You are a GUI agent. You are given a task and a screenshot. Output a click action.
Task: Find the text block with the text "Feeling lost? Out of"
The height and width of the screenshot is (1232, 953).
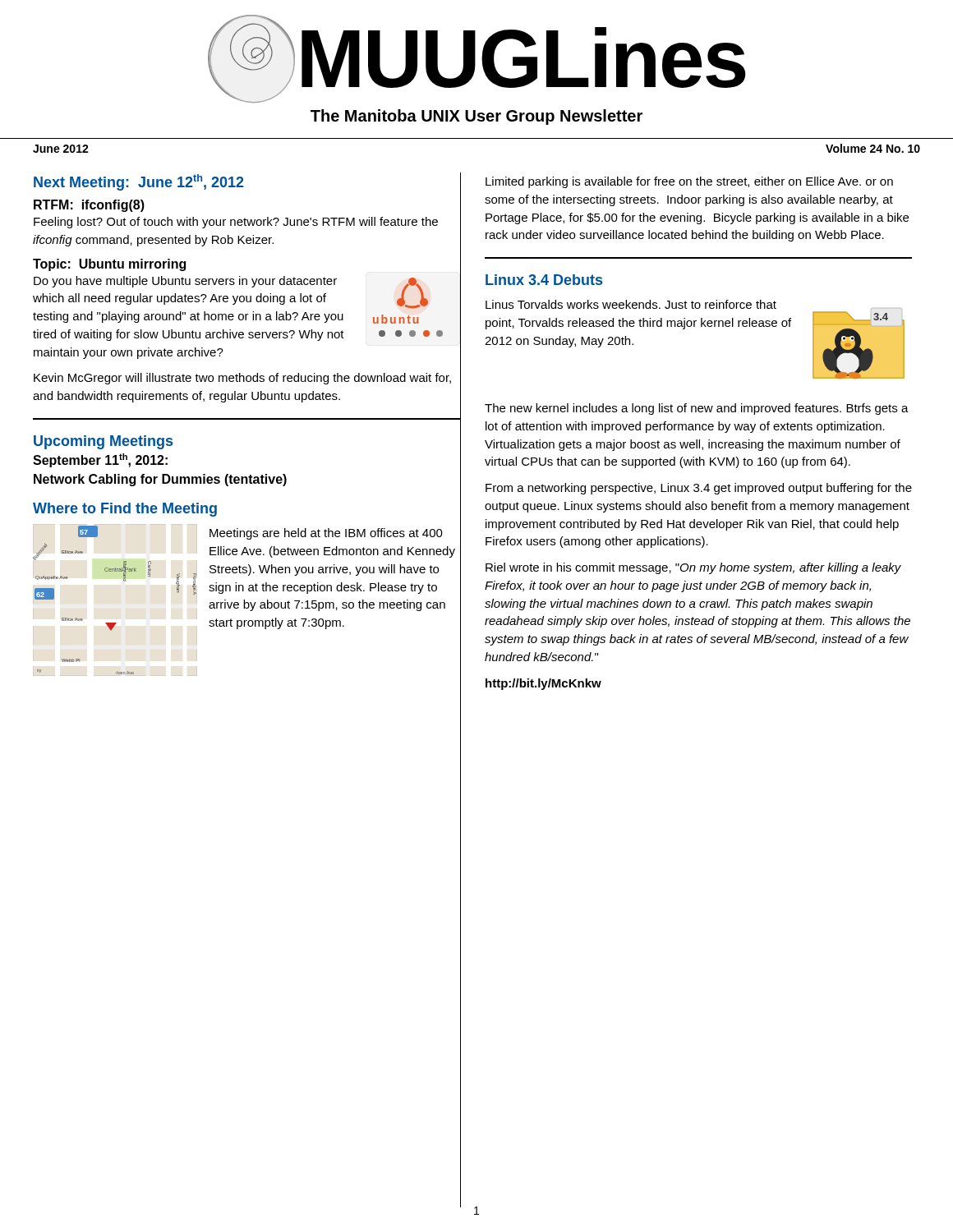[x=246, y=231]
